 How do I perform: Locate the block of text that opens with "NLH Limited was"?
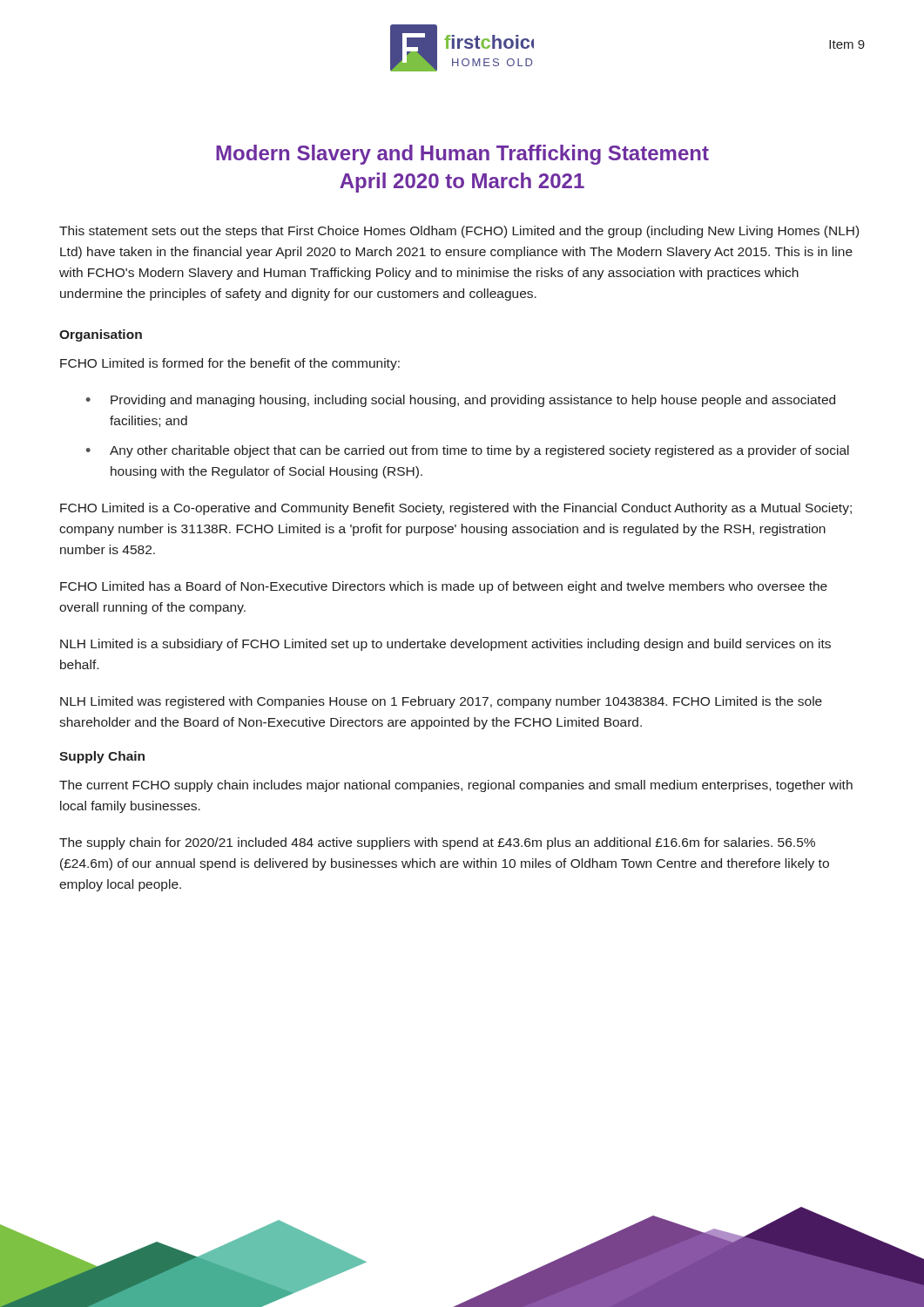click(x=441, y=711)
